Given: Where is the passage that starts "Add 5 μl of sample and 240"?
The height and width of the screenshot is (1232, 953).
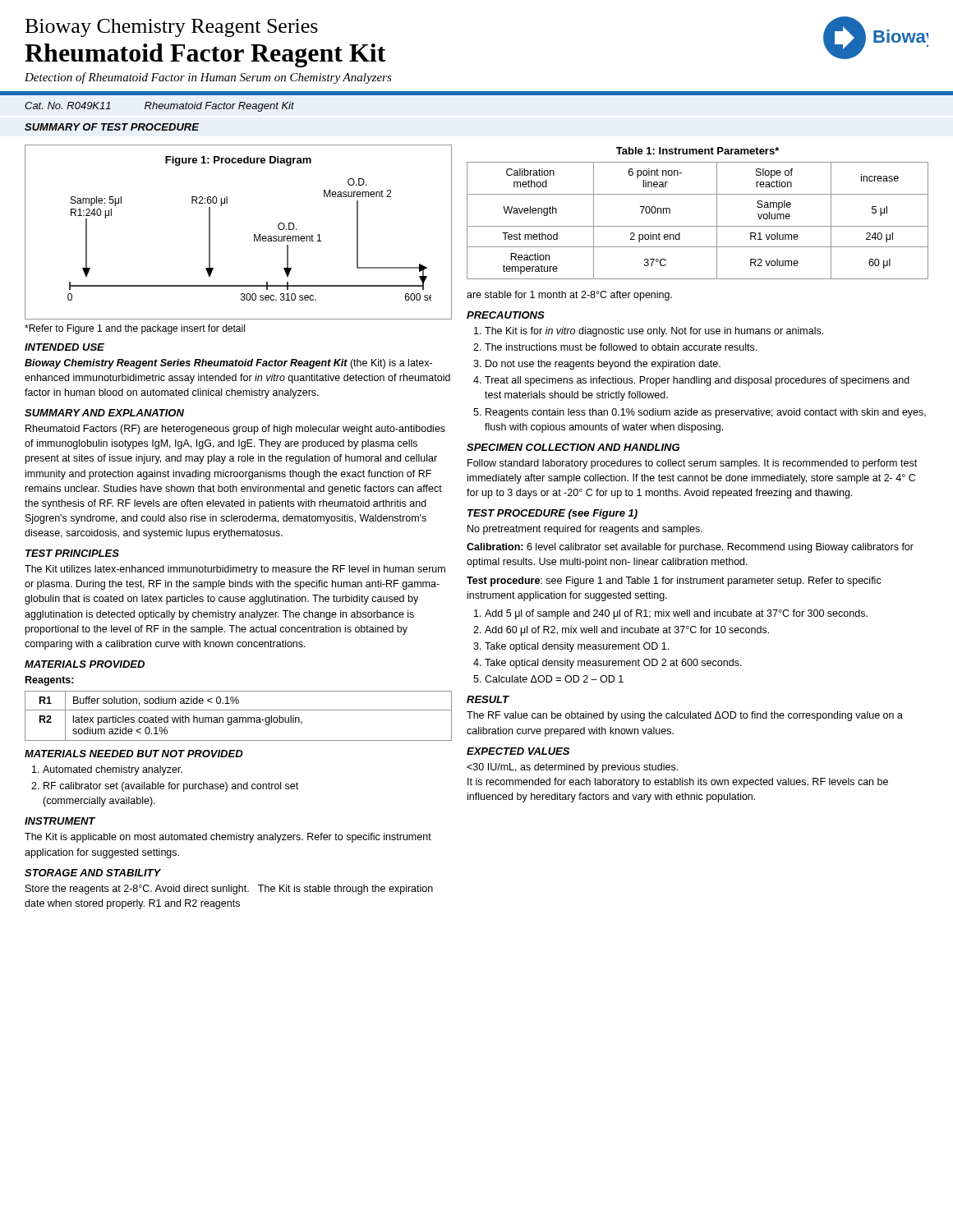Looking at the screenshot, I should 707,613.
